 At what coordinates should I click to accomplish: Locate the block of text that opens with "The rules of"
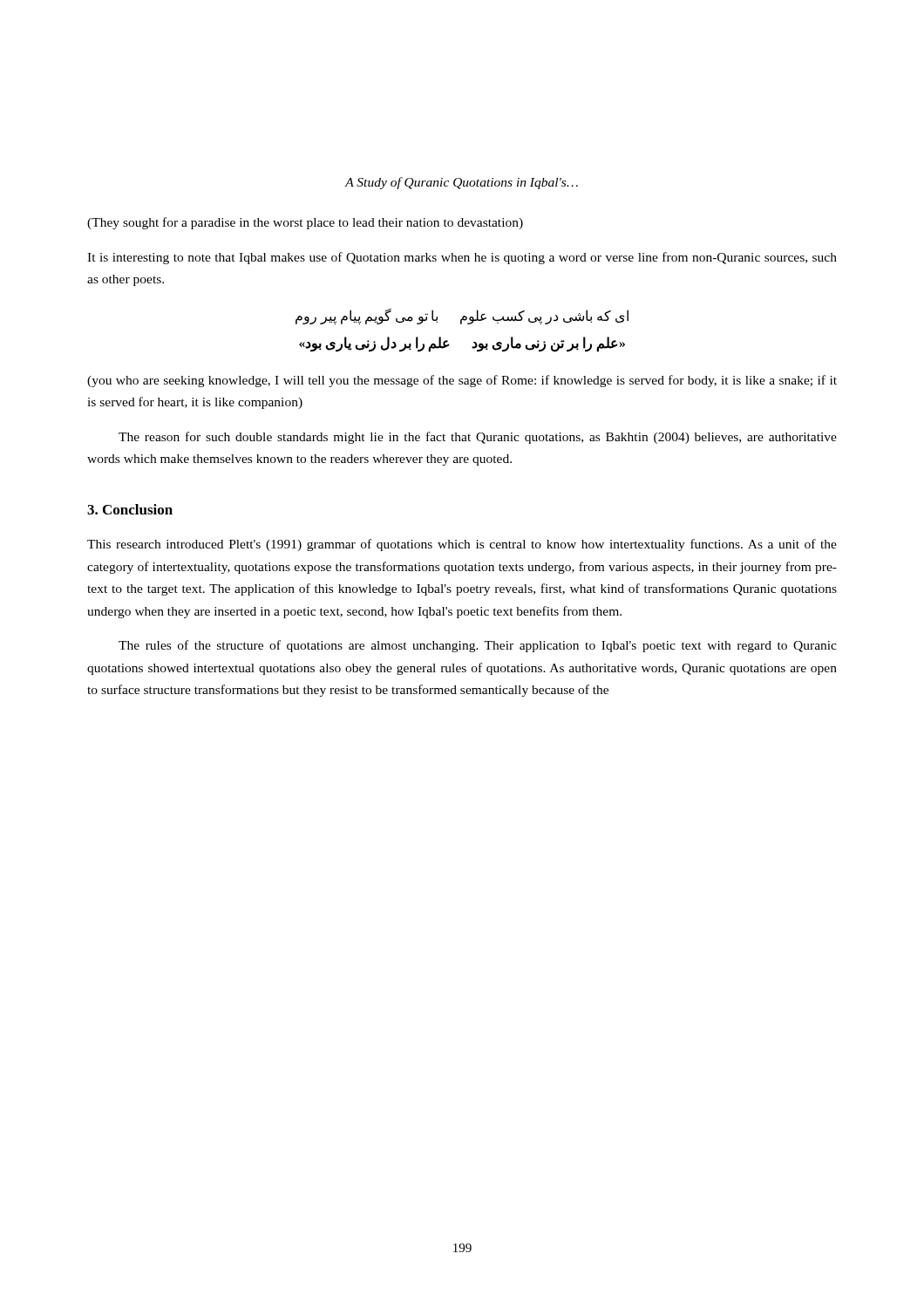click(x=462, y=667)
